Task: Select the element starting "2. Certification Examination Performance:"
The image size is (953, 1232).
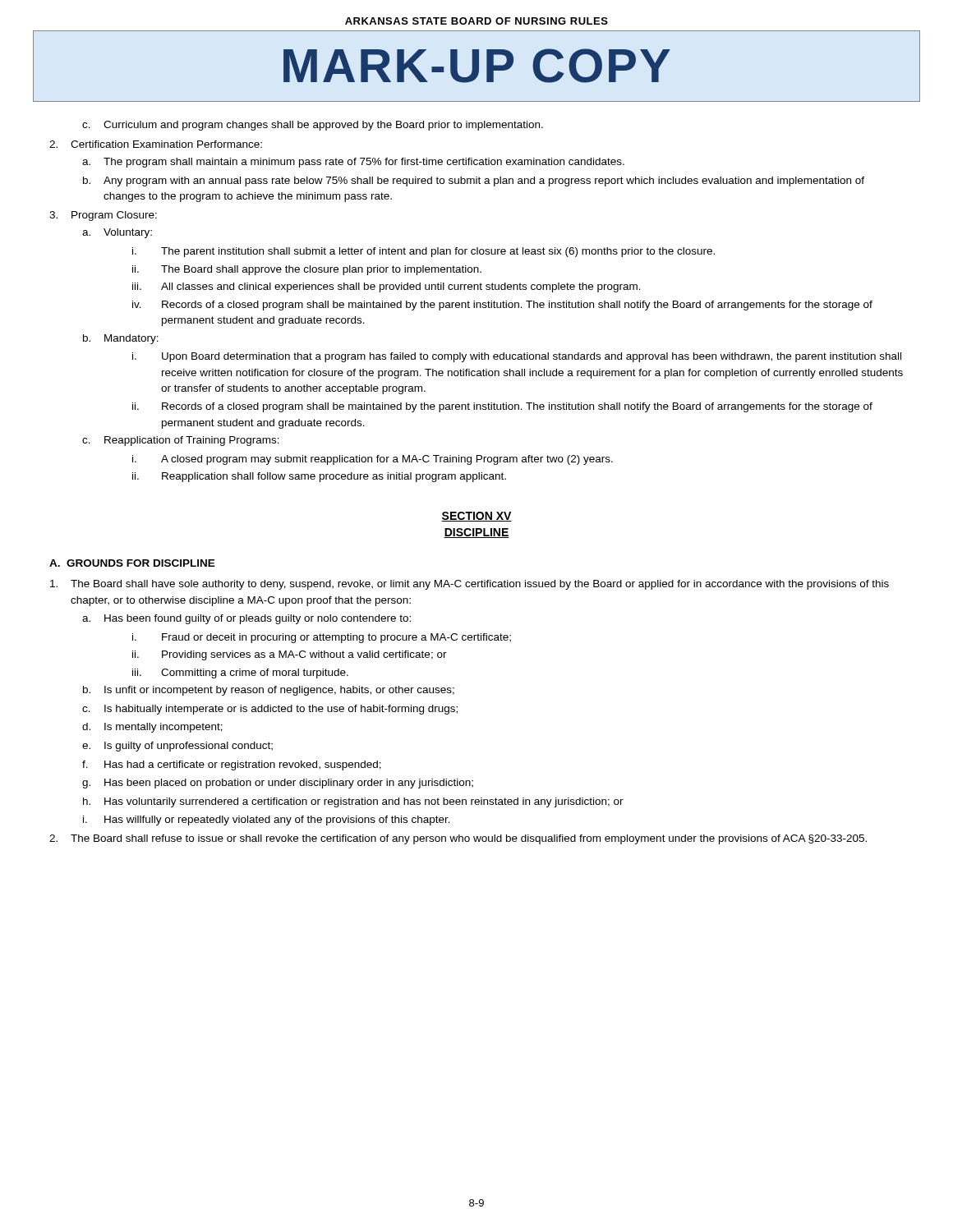Action: click(156, 144)
